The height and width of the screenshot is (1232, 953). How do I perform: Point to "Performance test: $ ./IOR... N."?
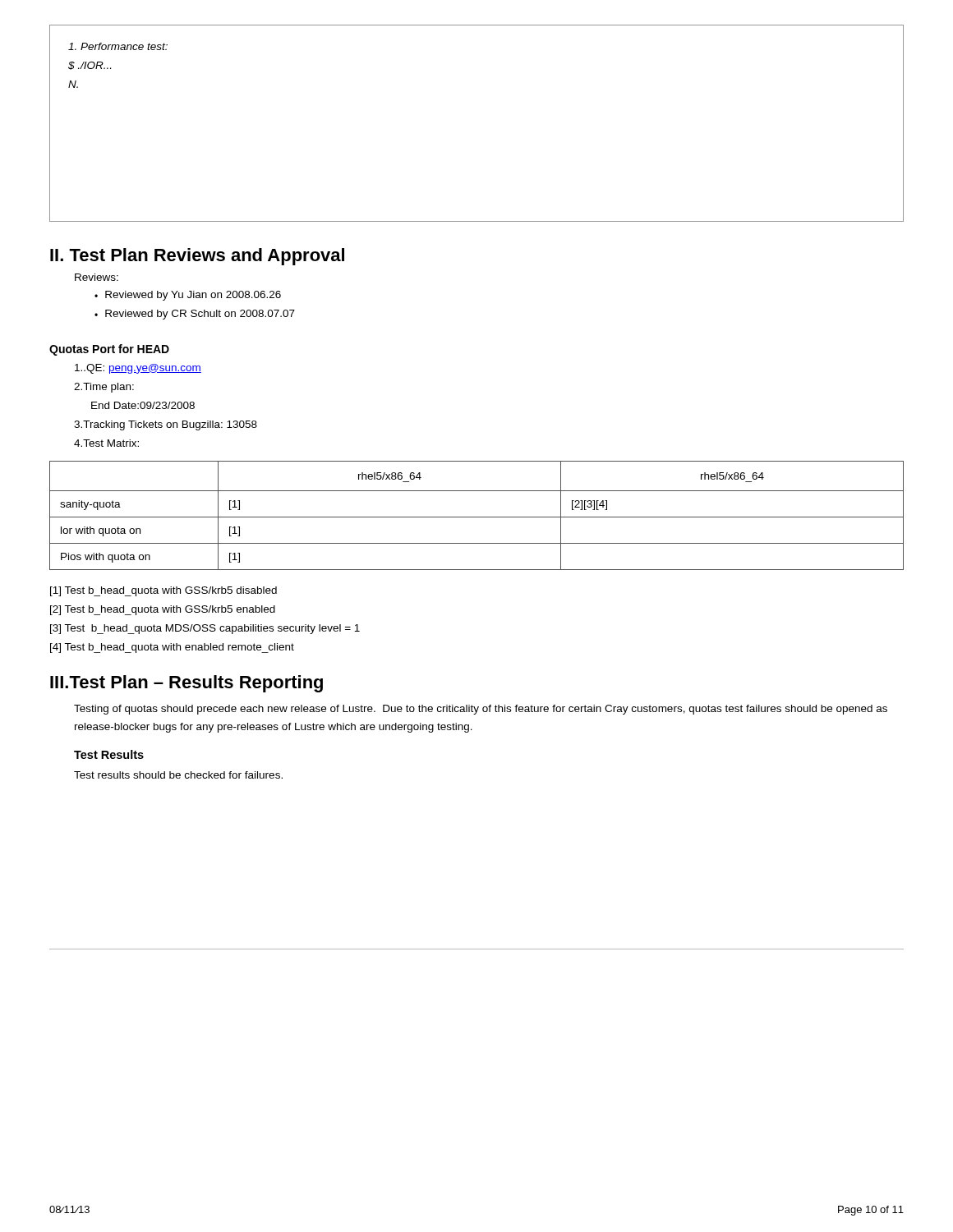118,46
